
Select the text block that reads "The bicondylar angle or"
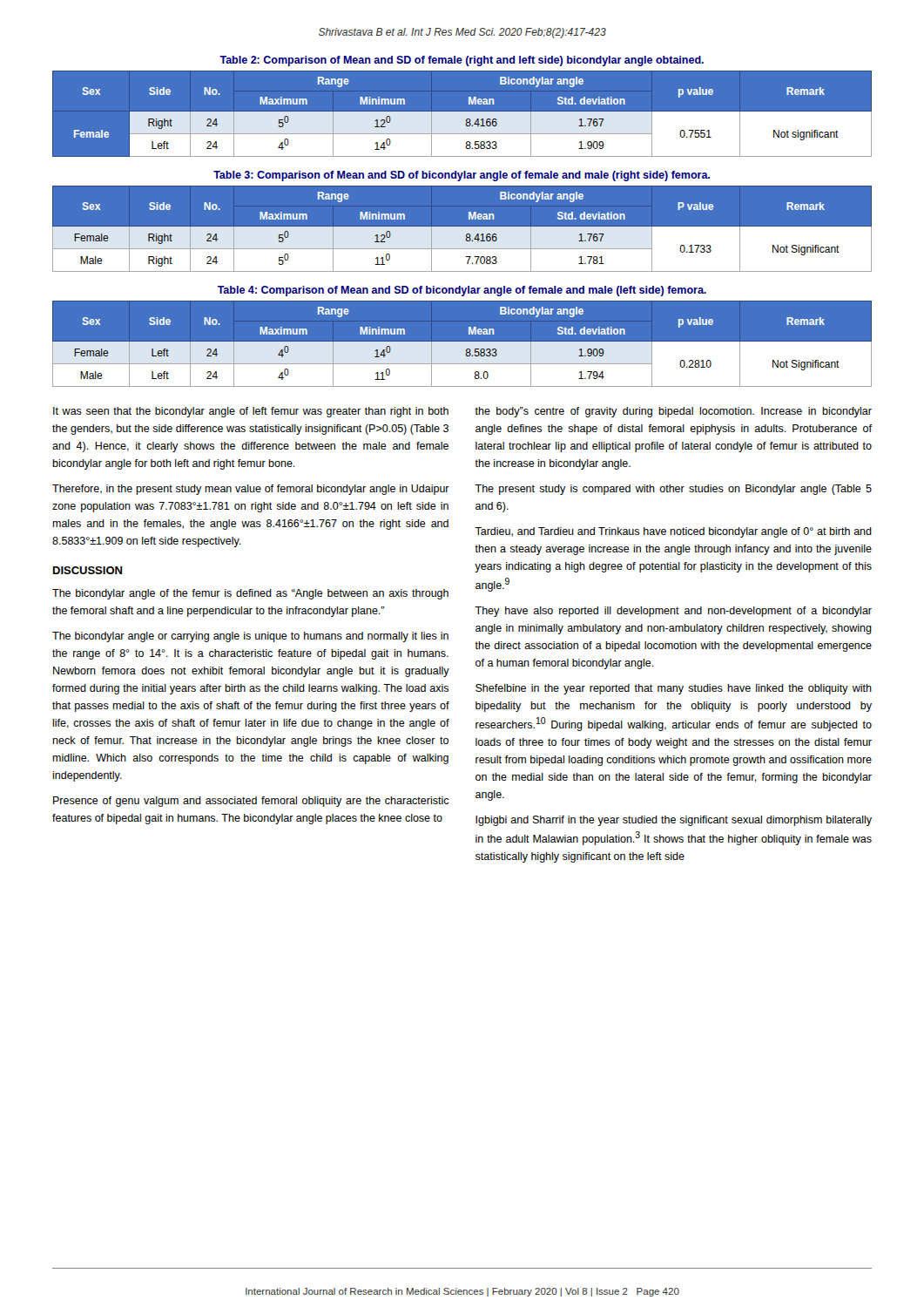tap(251, 706)
